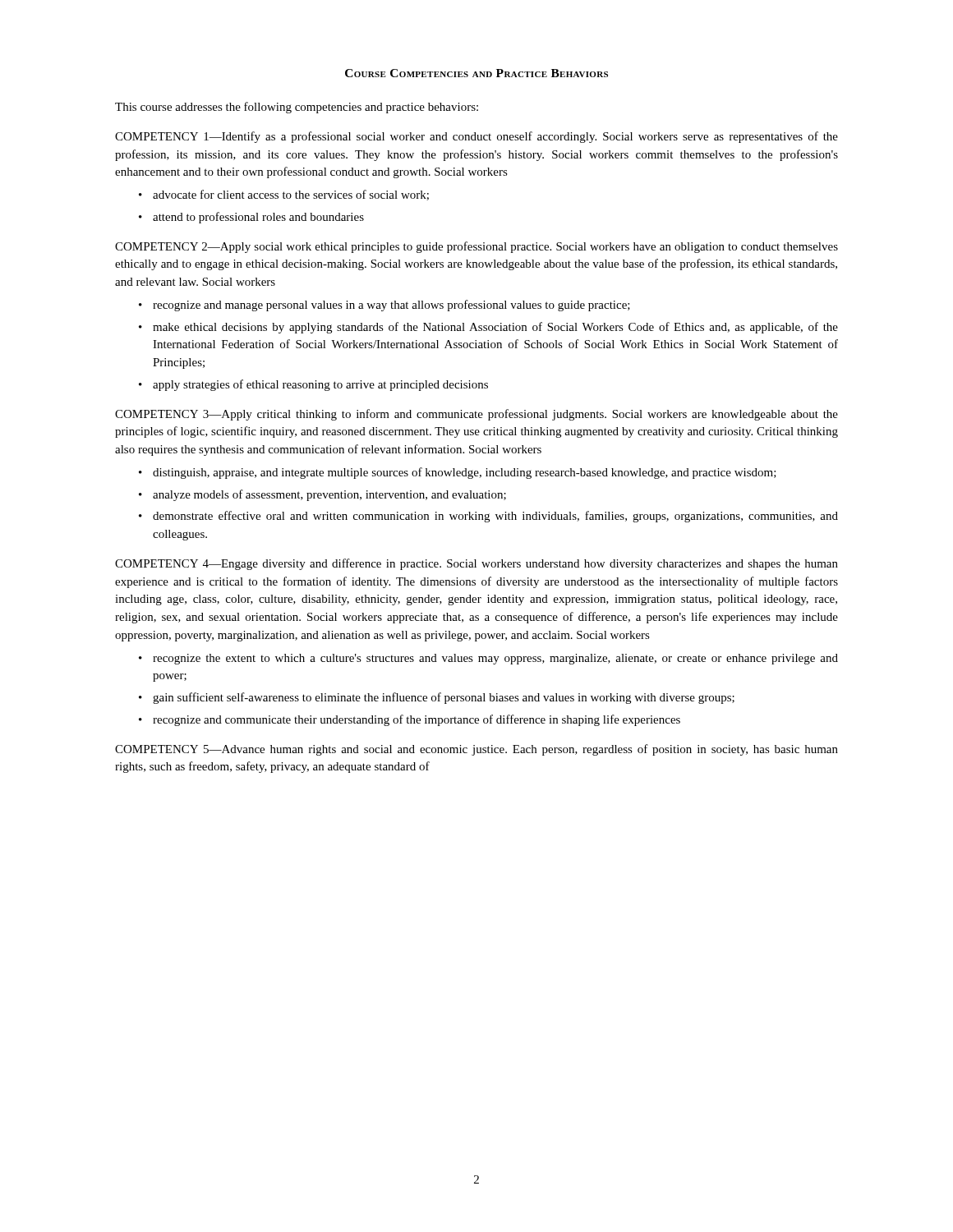Click on the list item that says "attend to professional roles"
This screenshot has width=953, height=1232.
tap(258, 217)
